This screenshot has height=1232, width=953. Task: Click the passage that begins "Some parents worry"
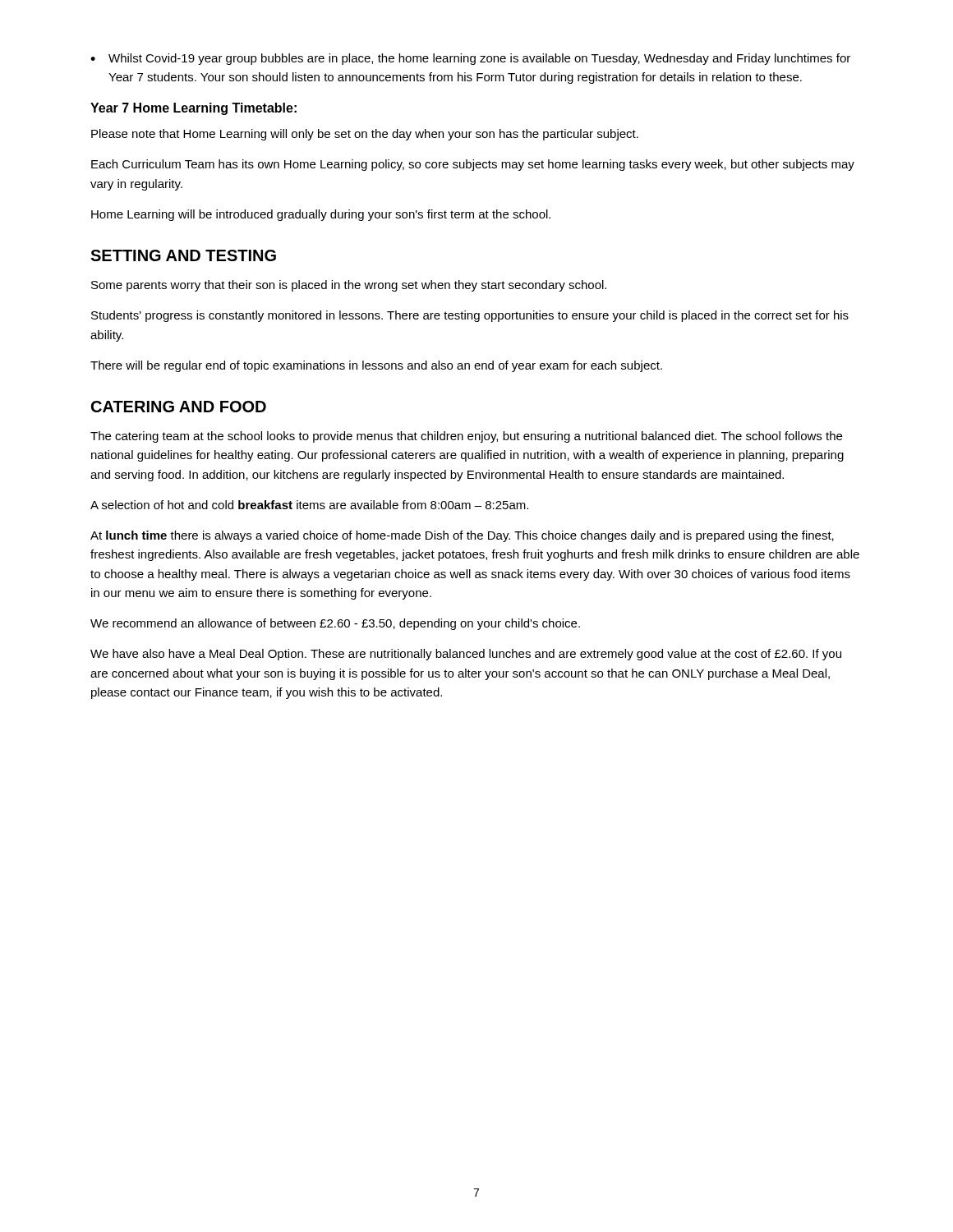click(x=349, y=285)
